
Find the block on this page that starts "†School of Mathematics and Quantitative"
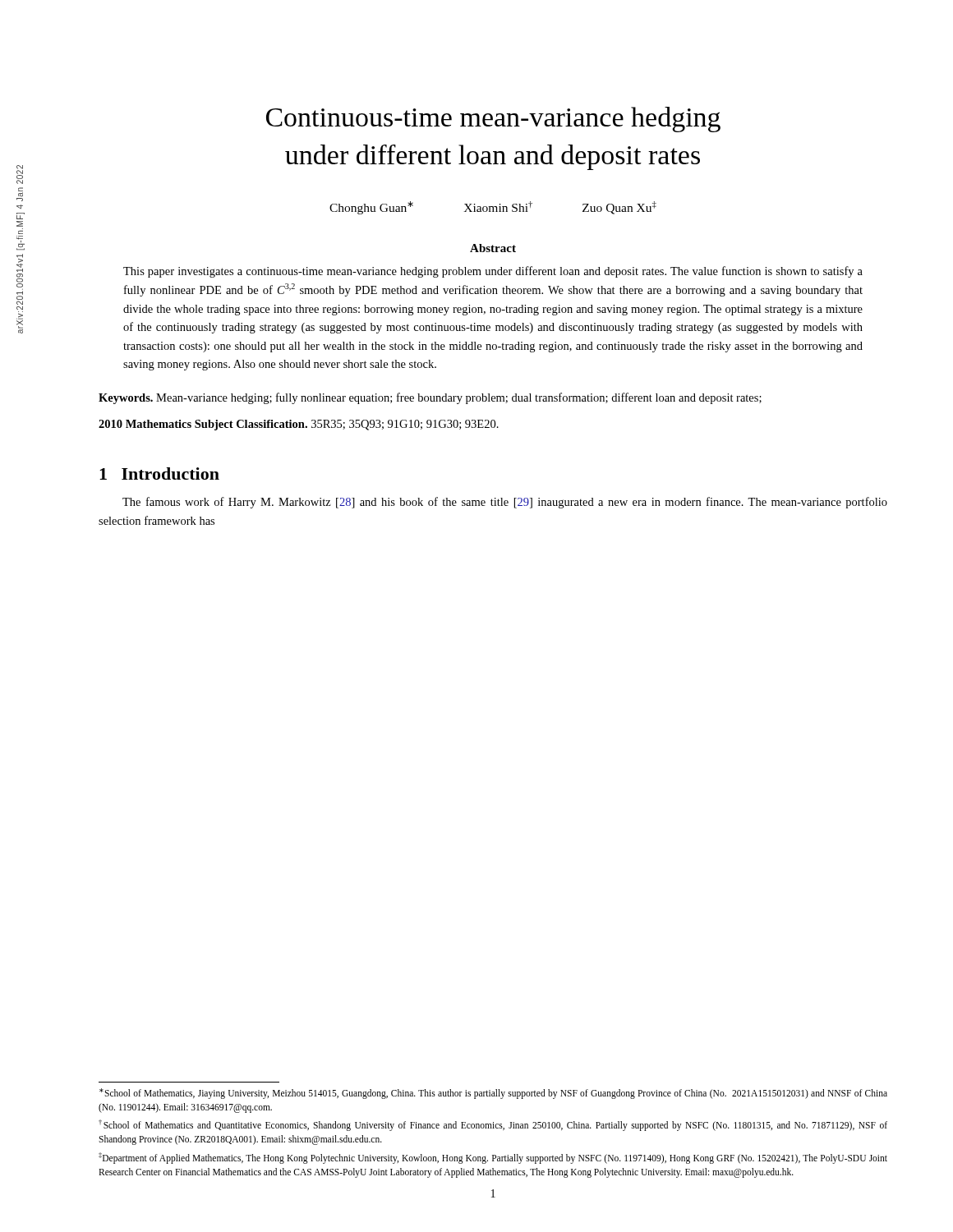coord(493,1132)
